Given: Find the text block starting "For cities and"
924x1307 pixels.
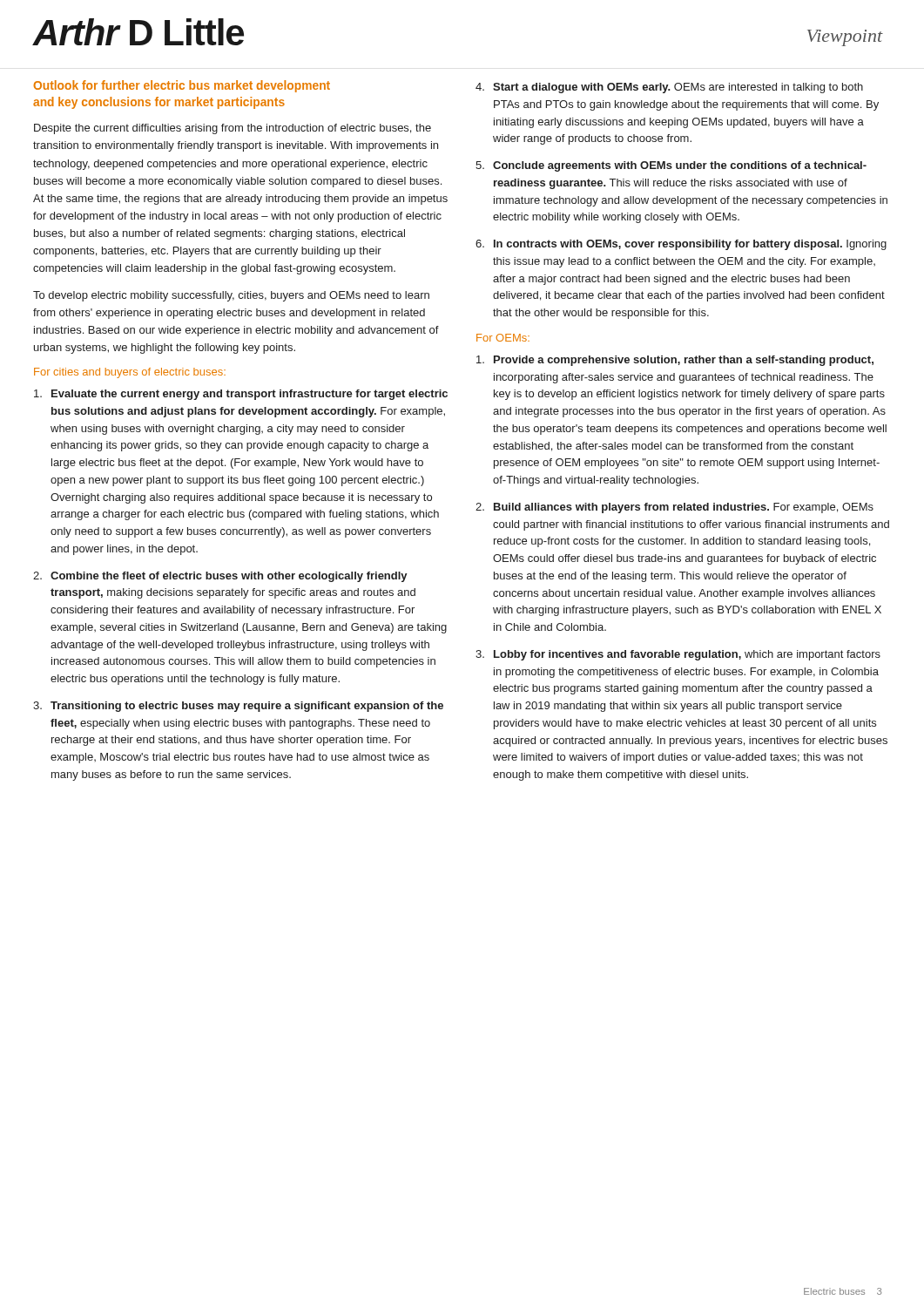Looking at the screenshot, I should point(130,372).
